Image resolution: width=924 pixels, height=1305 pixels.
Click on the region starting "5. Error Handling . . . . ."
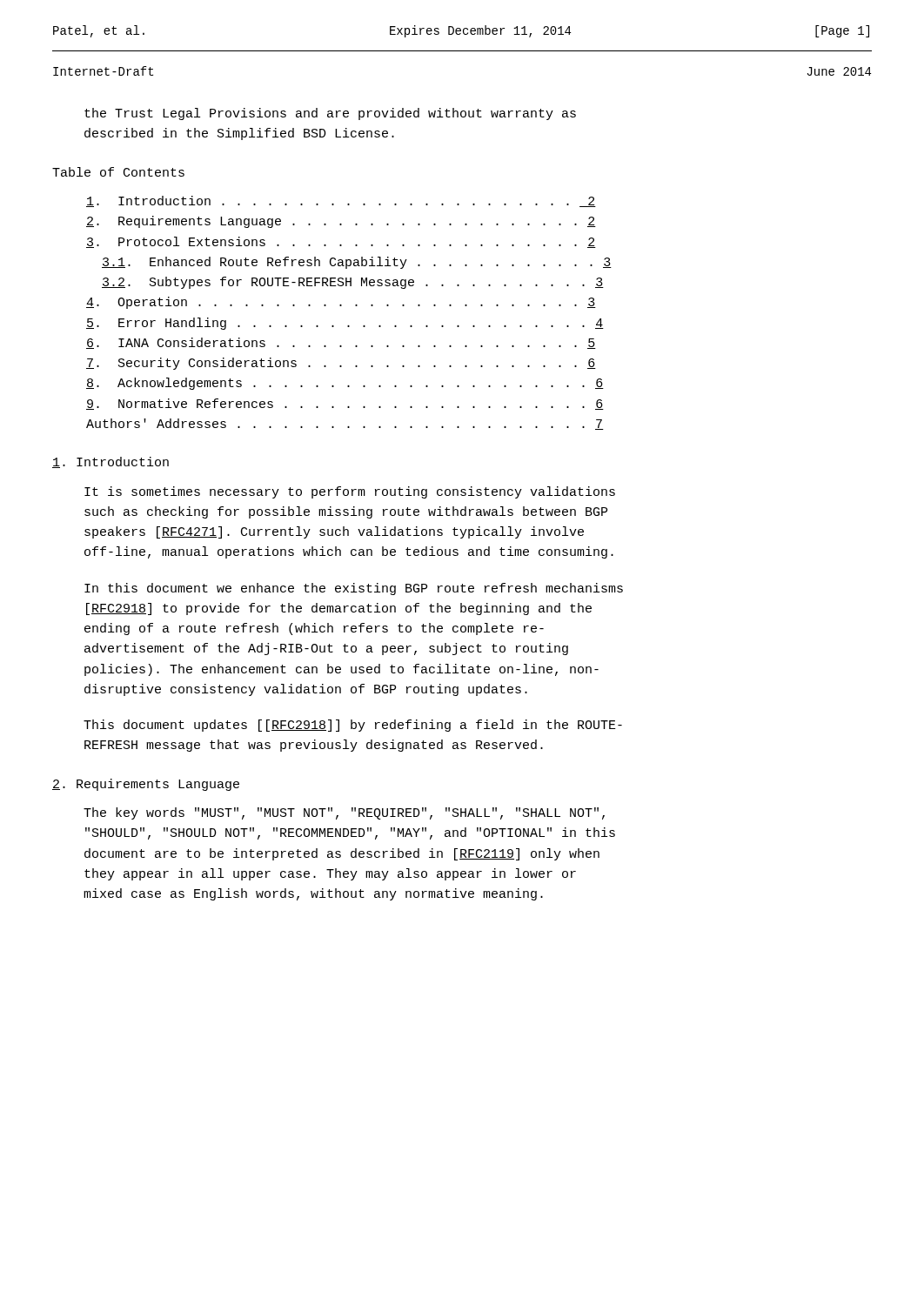click(333, 324)
